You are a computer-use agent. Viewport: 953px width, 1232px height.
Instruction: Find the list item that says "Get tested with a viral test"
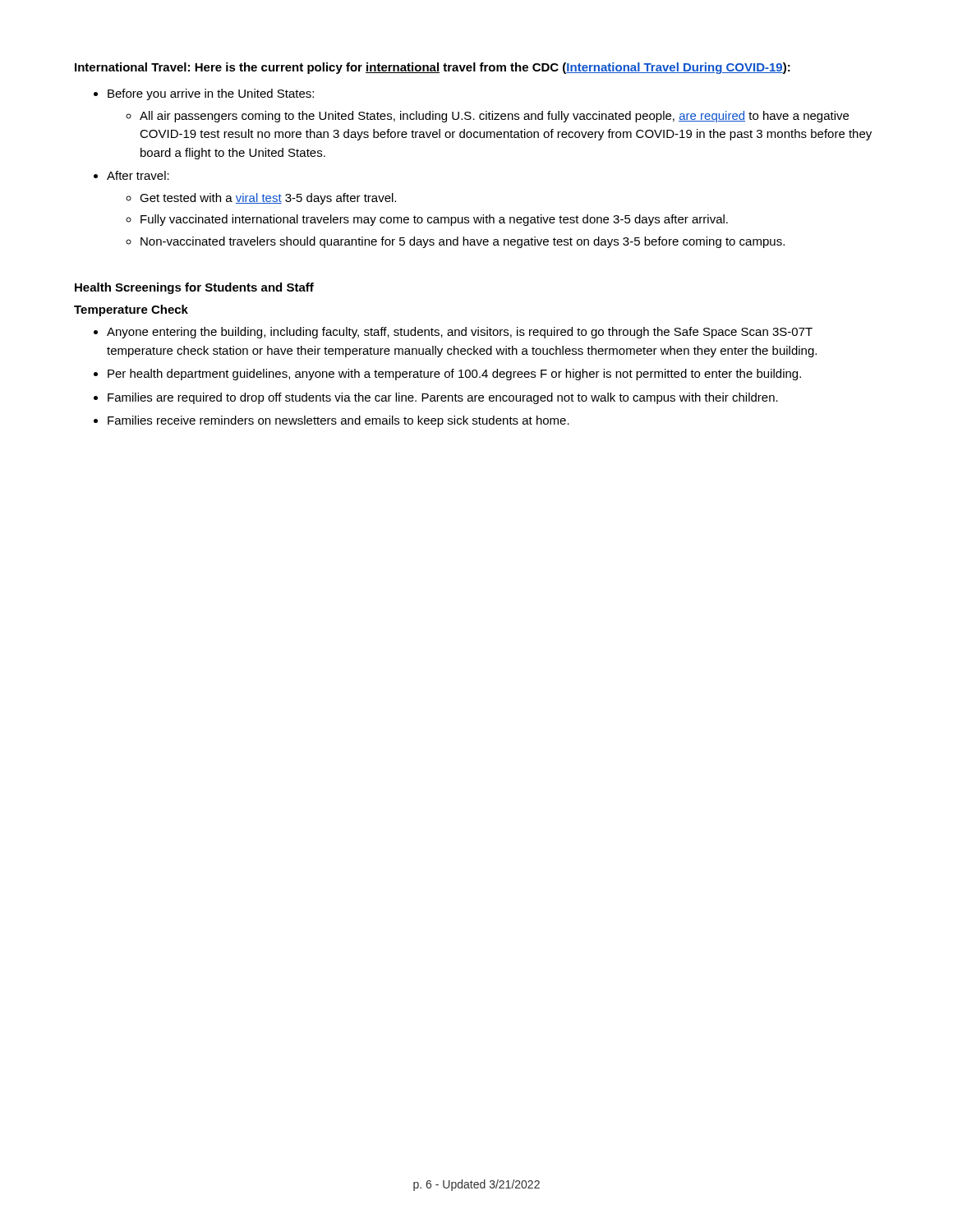(x=268, y=199)
